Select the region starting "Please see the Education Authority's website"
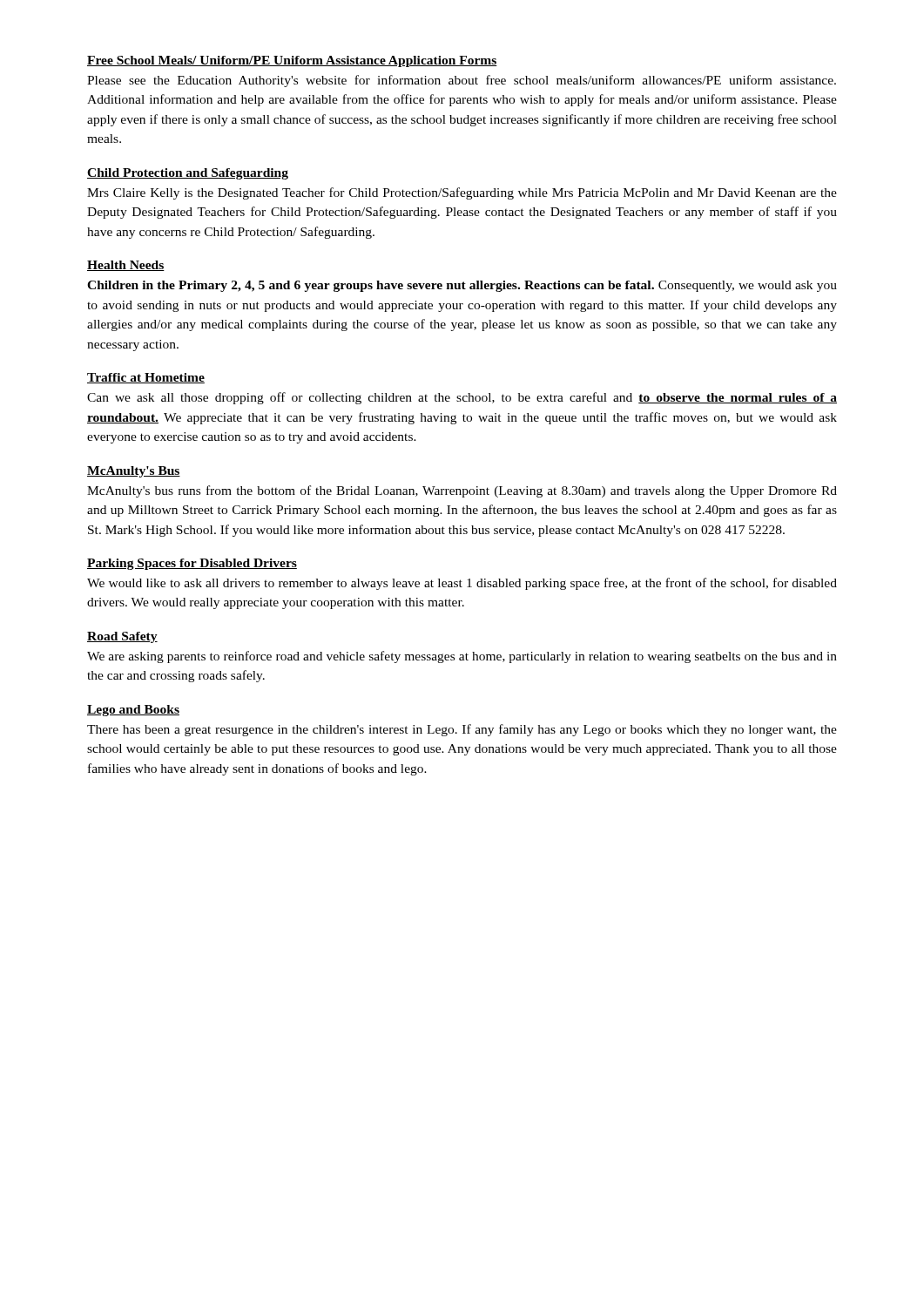 pos(462,110)
